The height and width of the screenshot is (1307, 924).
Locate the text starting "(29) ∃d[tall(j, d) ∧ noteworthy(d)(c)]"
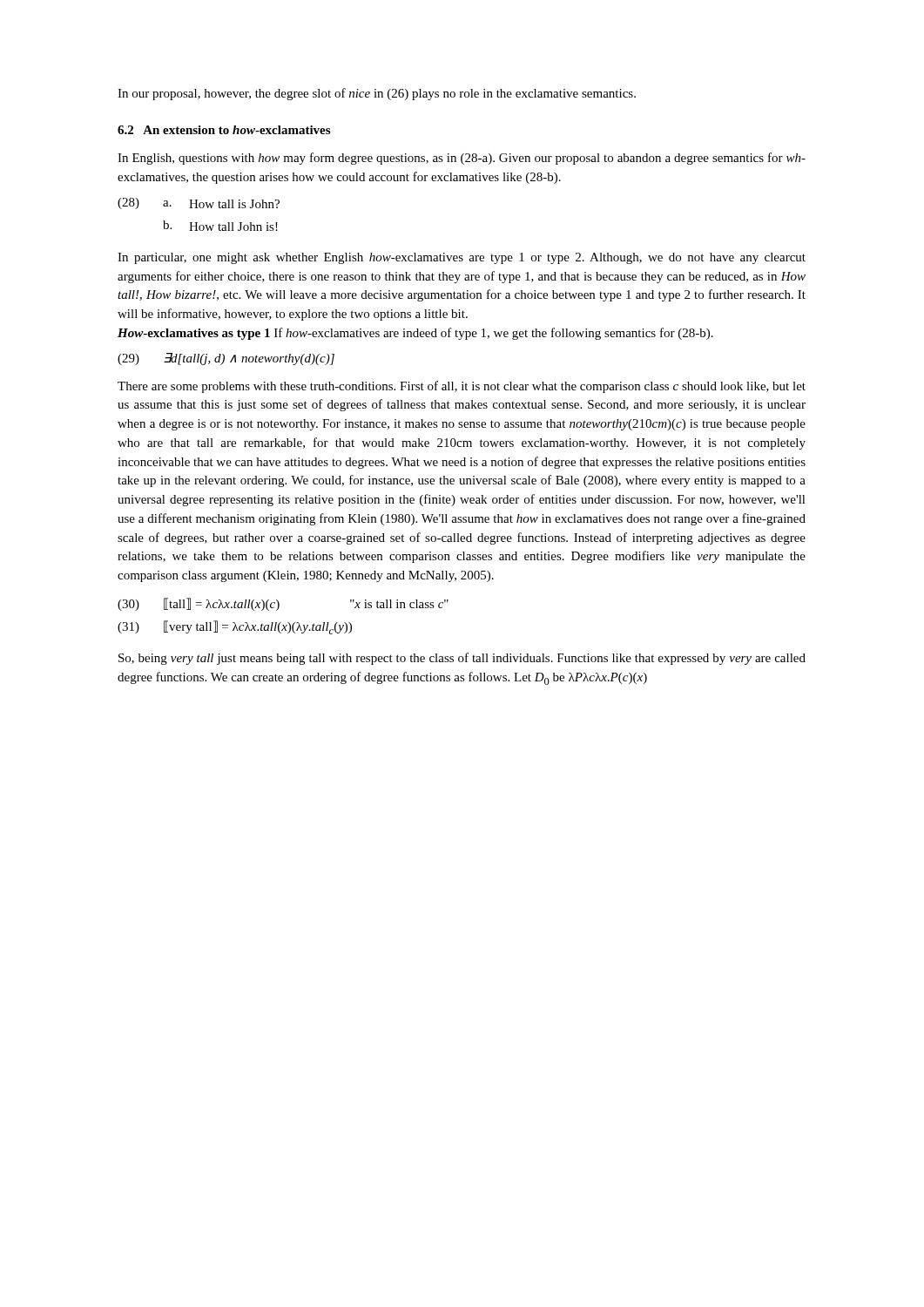226,358
